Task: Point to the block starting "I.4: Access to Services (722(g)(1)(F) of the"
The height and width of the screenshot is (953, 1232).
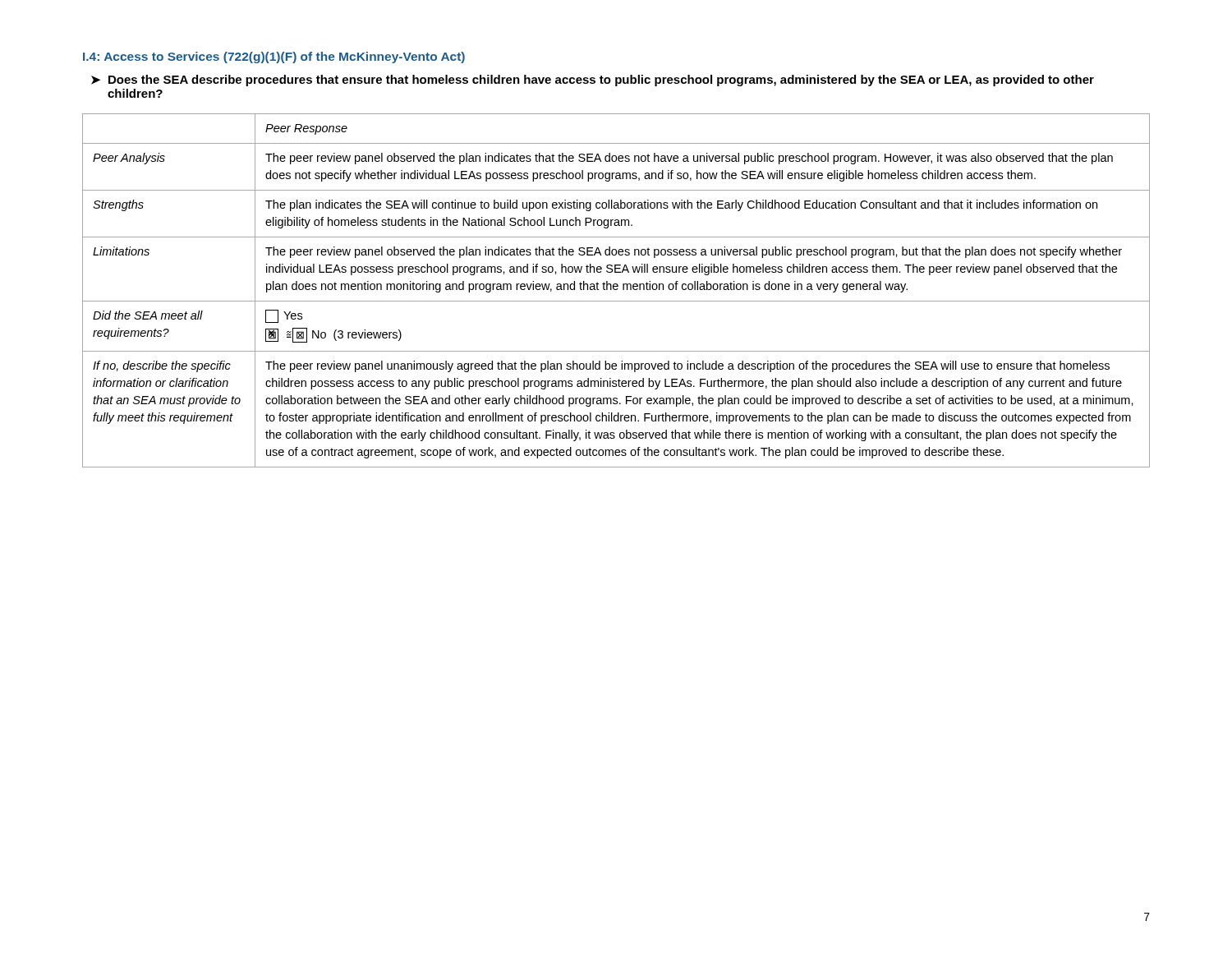Action: (x=274, y=56)
